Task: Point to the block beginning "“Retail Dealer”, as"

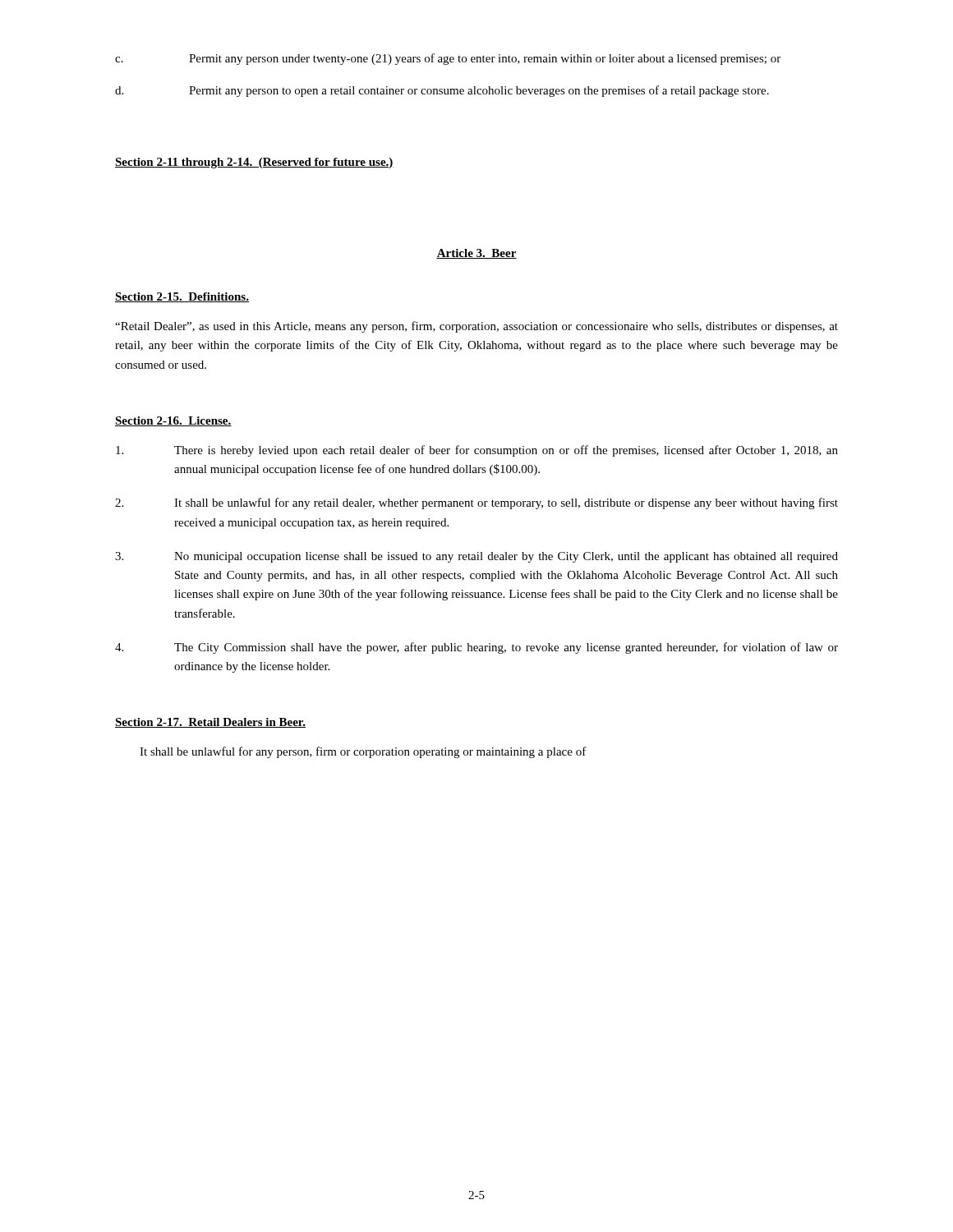Action: click(476, 345)
